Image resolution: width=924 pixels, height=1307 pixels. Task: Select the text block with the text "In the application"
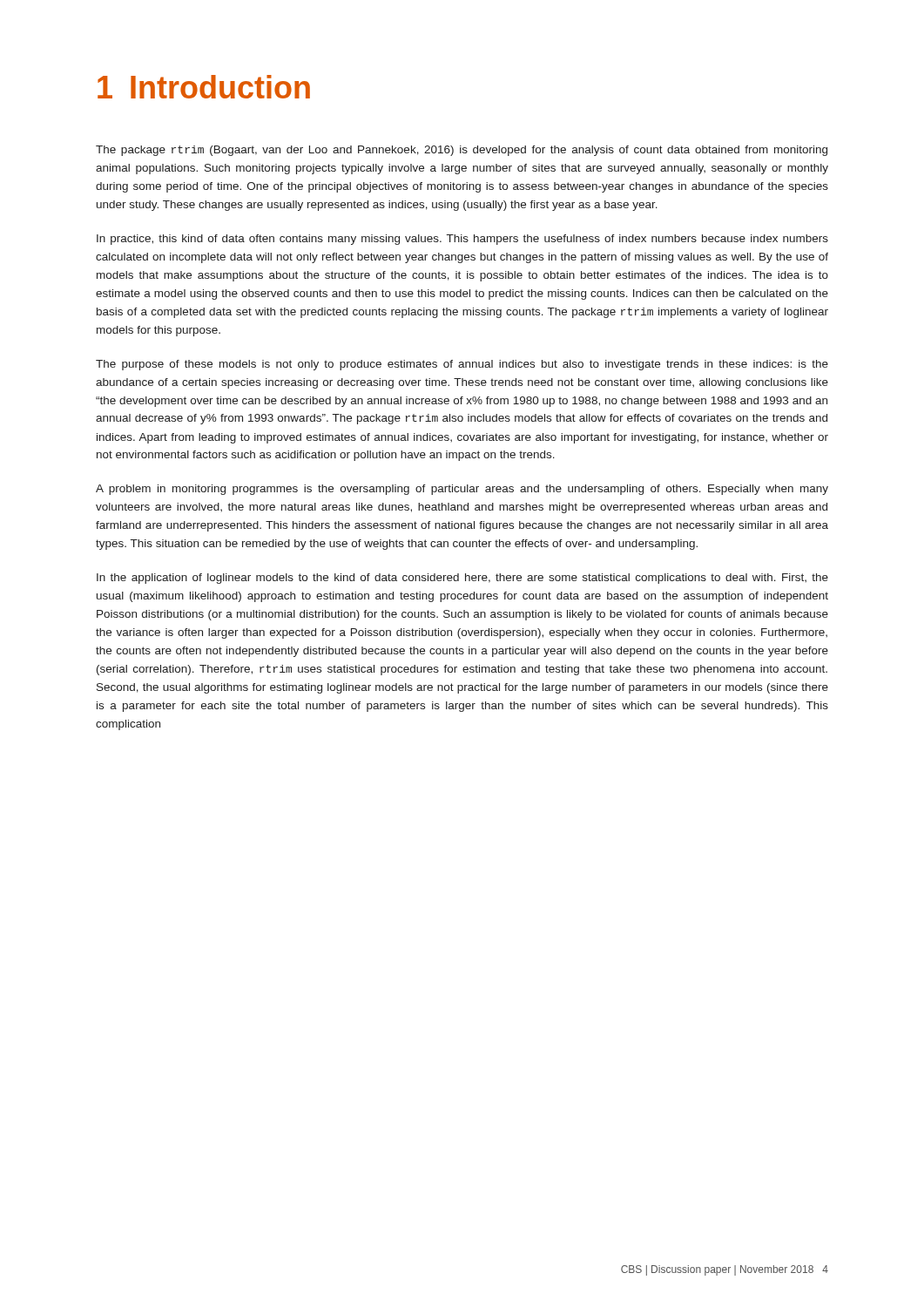pyautogui.click(x=462, y=650)
